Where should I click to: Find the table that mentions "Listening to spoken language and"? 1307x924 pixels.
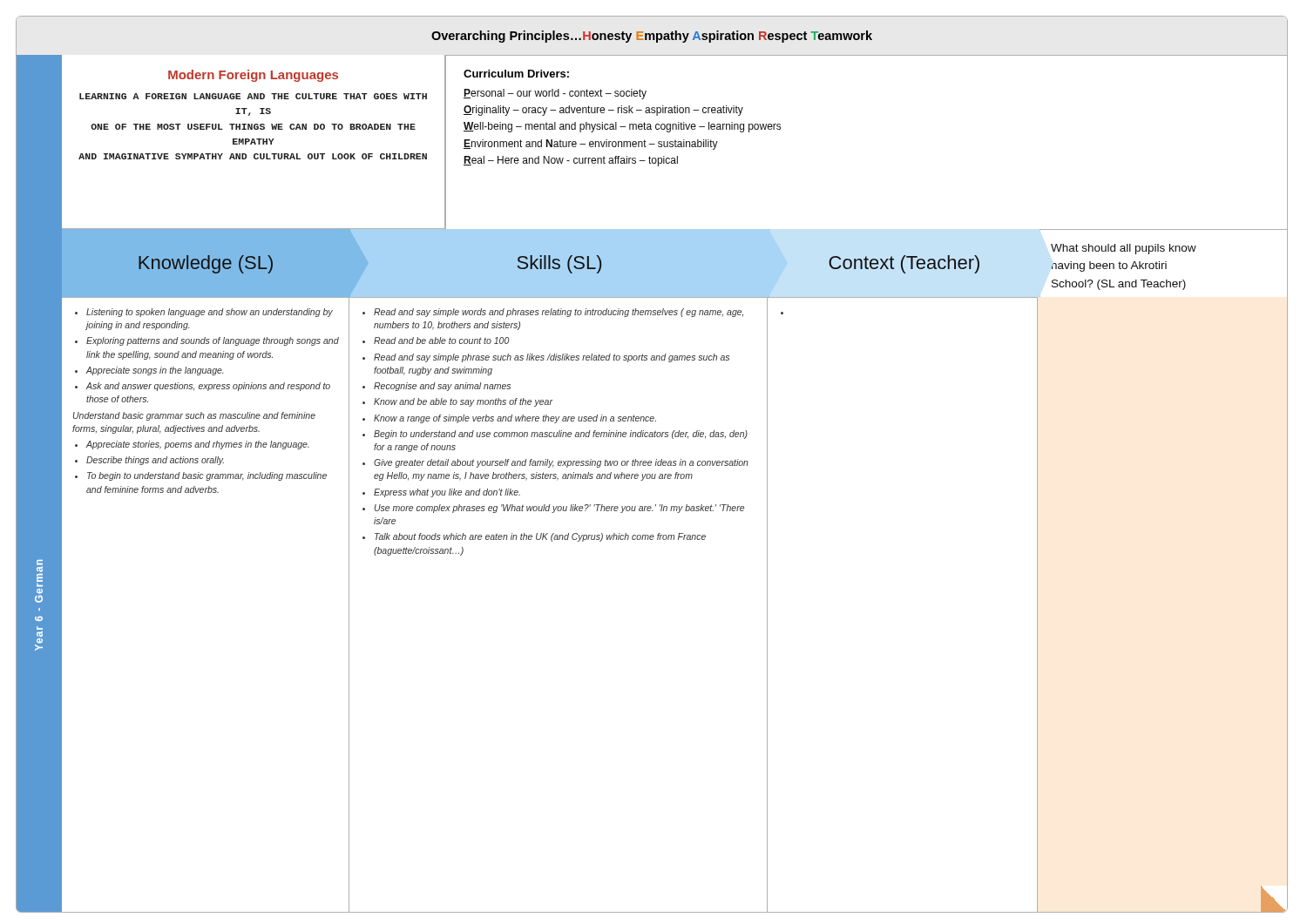pos(206,604)
